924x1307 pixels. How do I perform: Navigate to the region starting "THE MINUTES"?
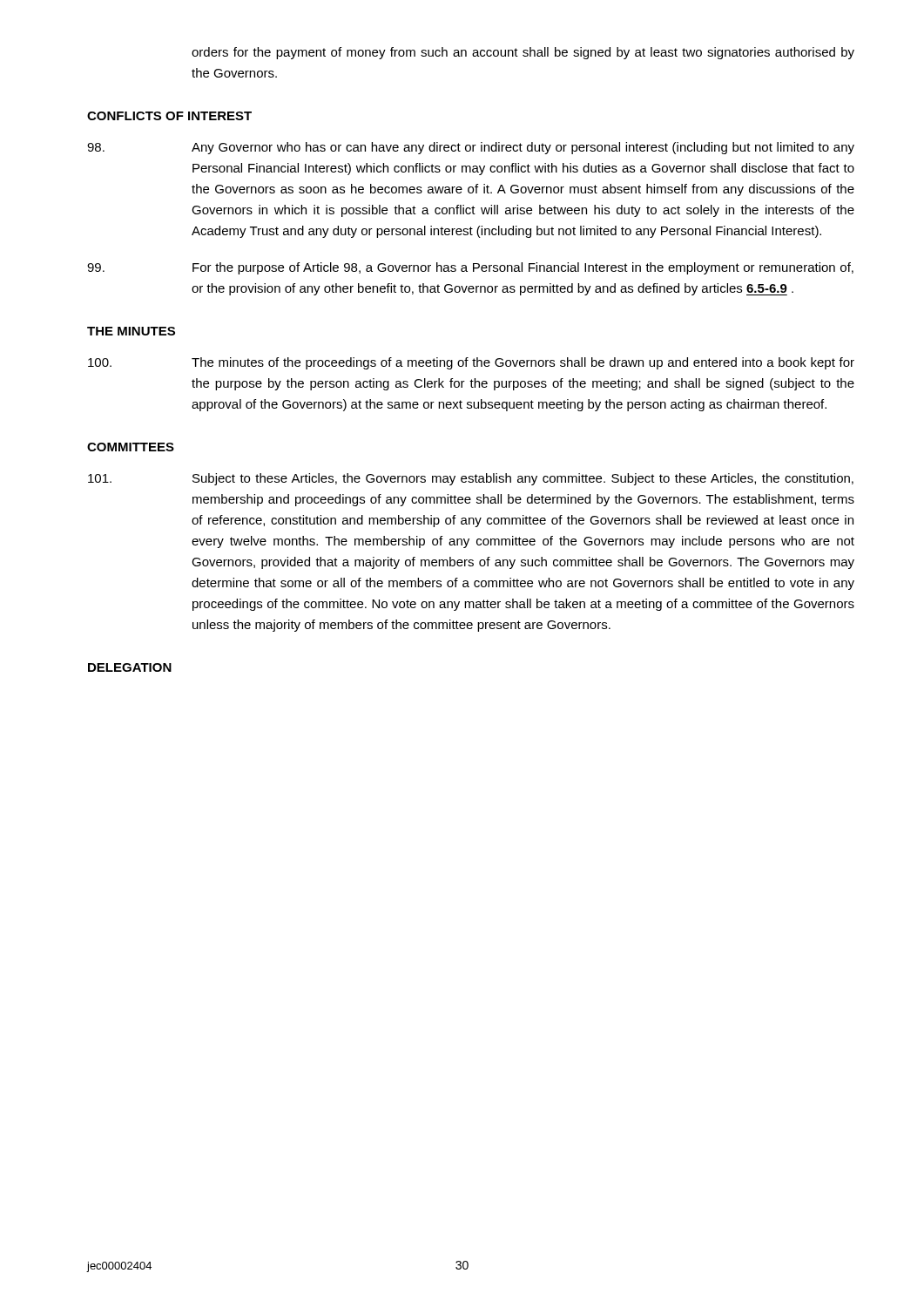pyautogui.click(x=131, y=331)
